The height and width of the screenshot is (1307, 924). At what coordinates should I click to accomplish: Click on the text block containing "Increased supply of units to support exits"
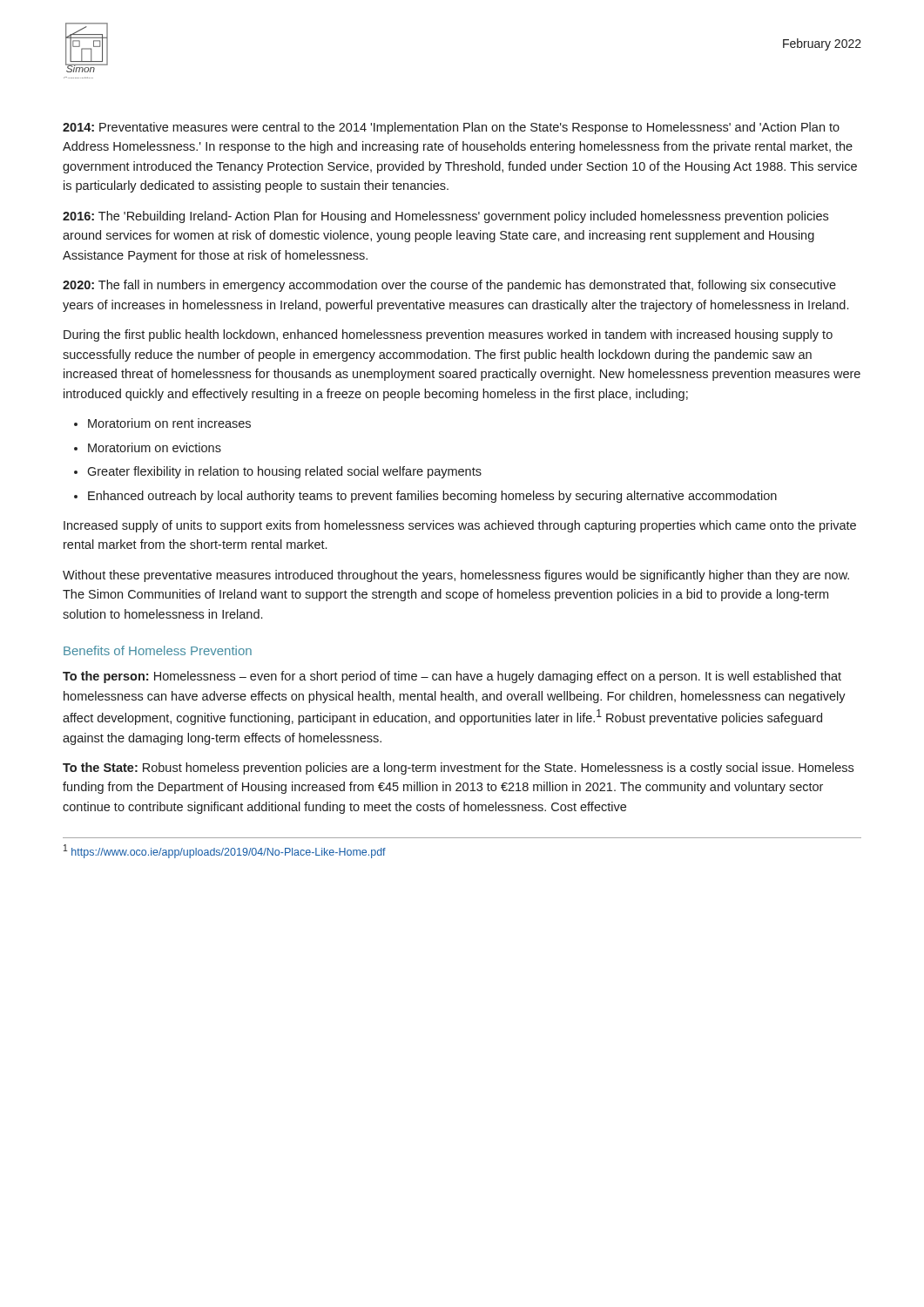(x=460, y=535)
